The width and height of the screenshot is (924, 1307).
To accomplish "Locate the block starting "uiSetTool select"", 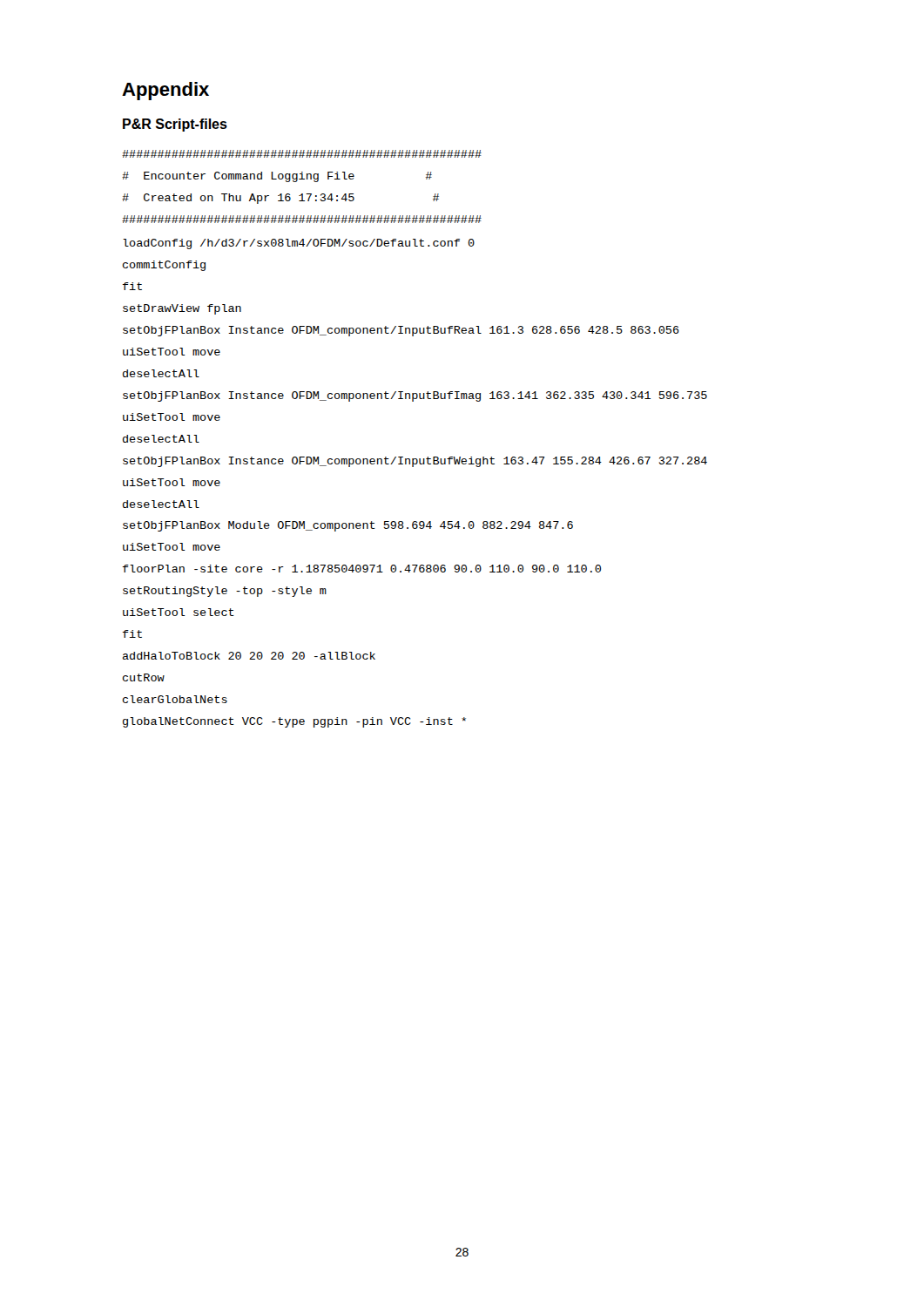I will (x=179, y=612).
